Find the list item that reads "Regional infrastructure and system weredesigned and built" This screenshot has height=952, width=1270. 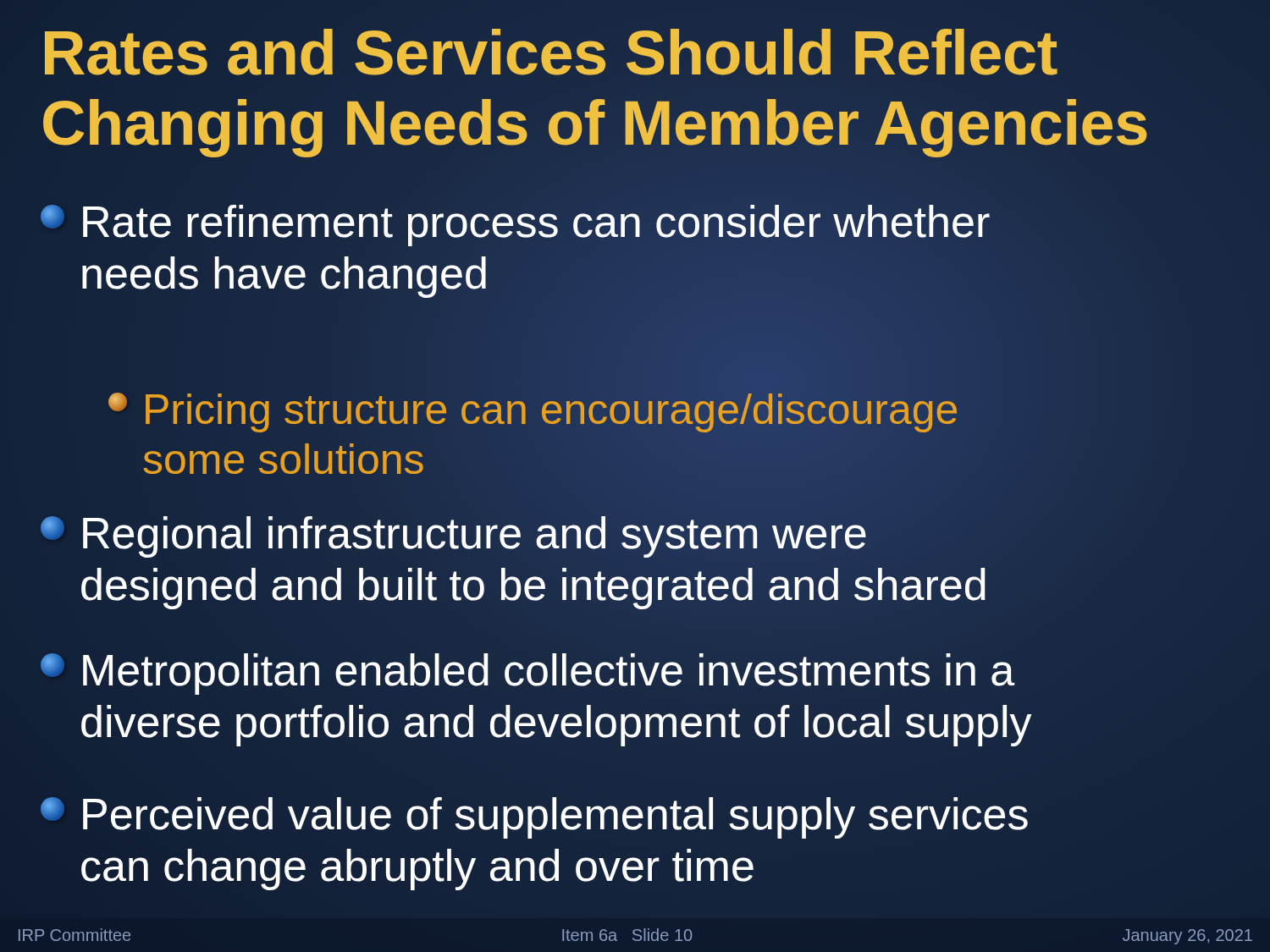tap(514, 560)
